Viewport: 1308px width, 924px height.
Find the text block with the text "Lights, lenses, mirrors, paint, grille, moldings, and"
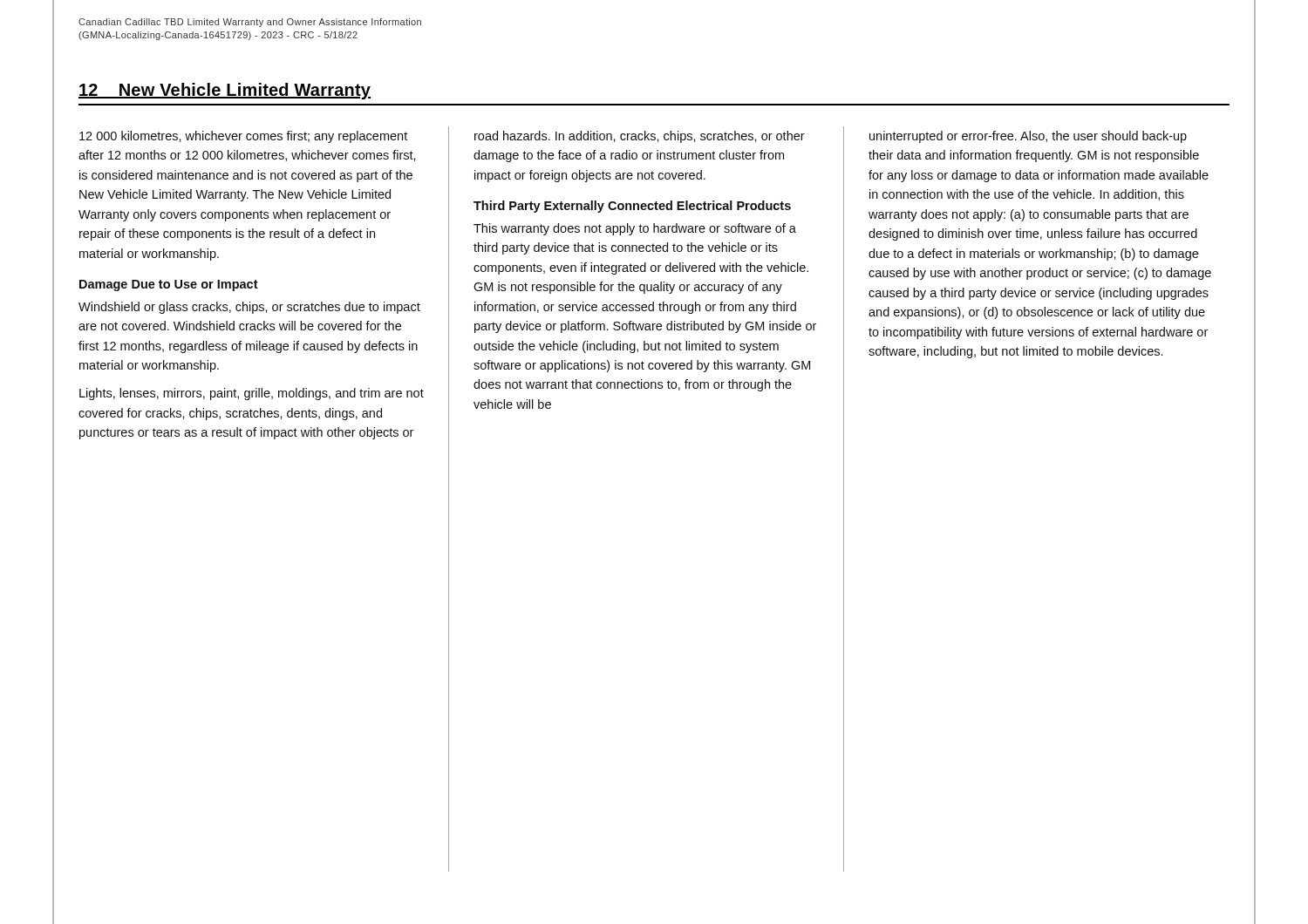click(251, 413)
